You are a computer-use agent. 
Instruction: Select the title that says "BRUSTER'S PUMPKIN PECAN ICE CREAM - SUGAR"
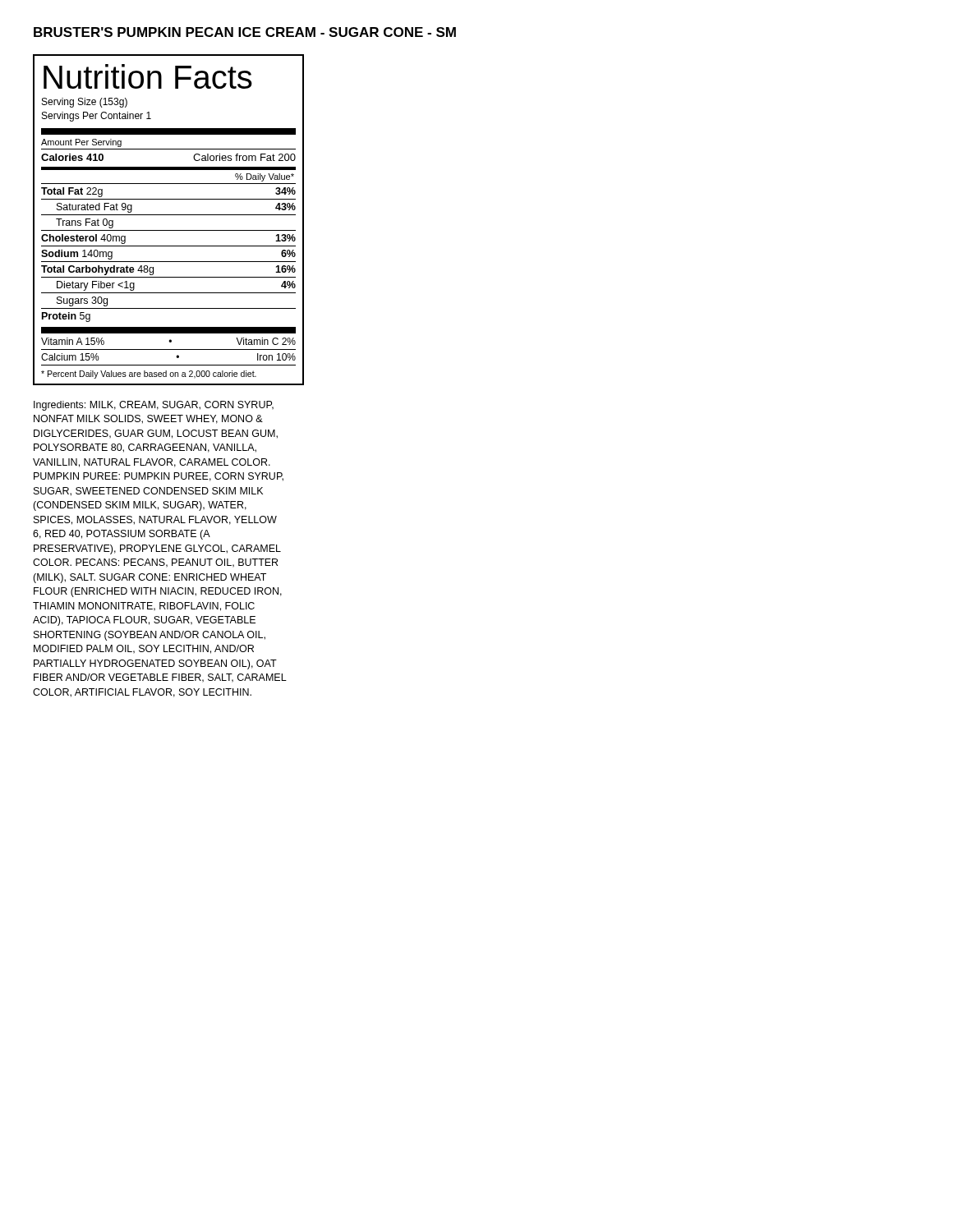click(x=245, y=32)
